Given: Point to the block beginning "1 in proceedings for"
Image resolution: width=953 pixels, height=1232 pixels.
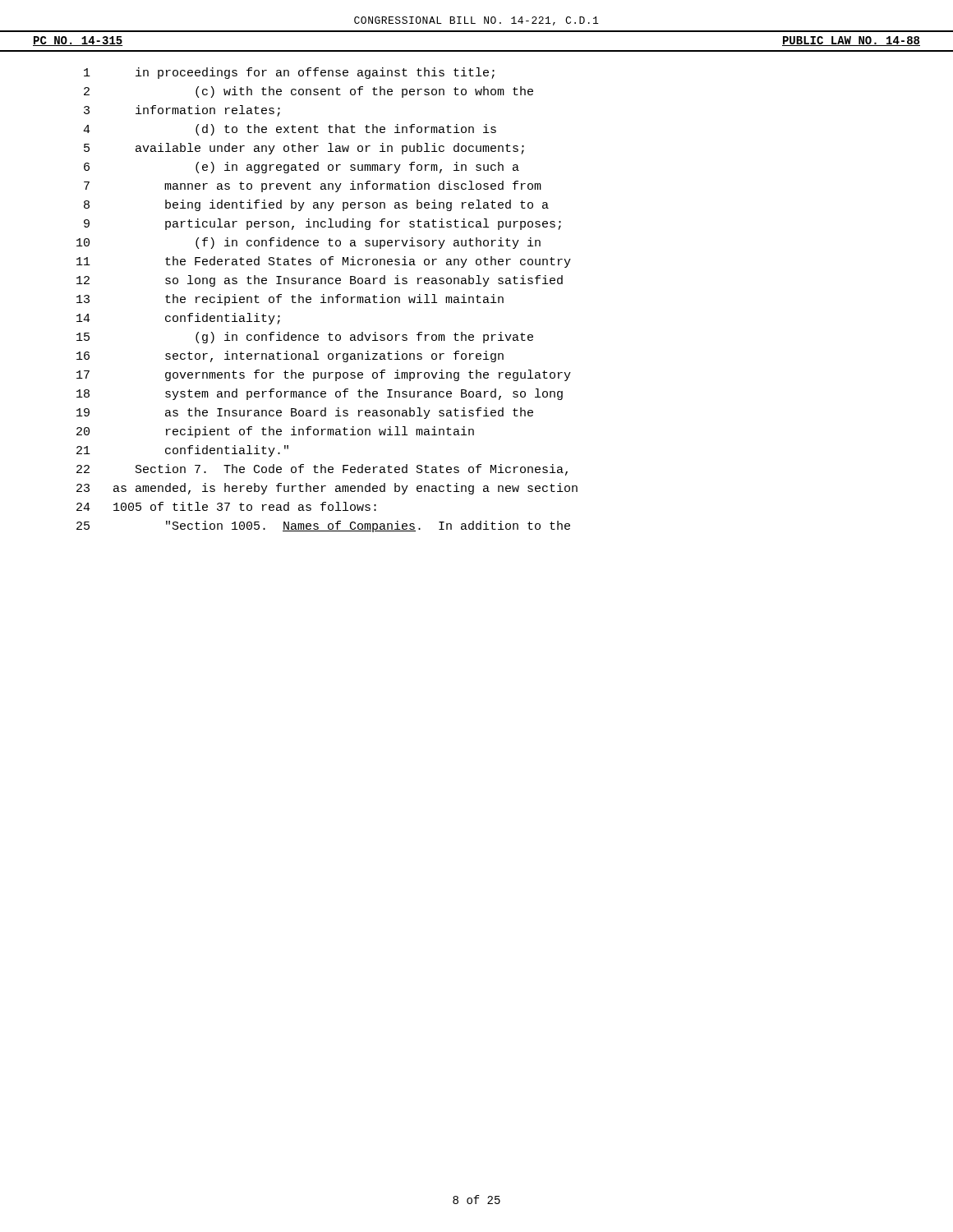Looking at the screenshot, I should tap(476, 73).
